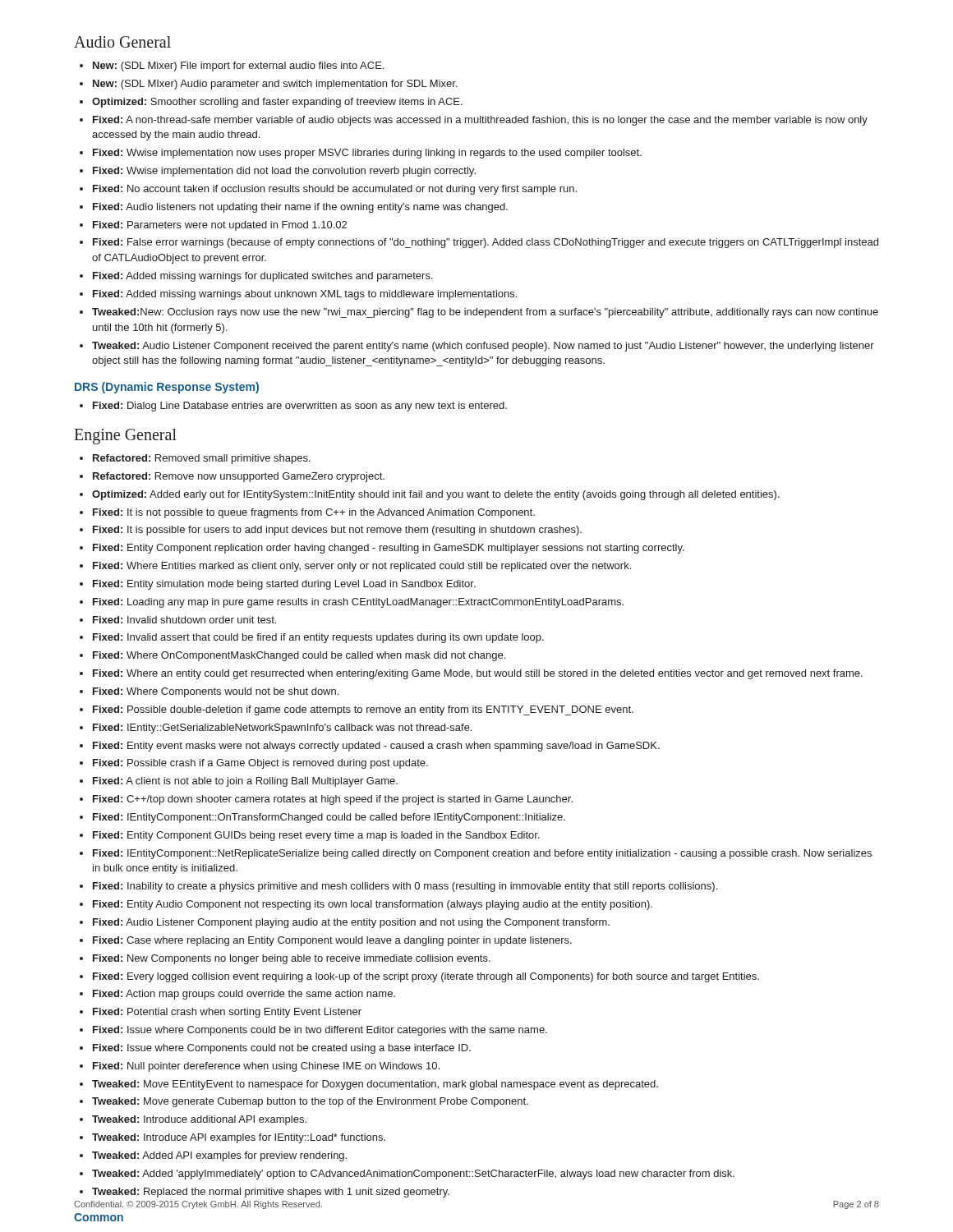Click on the element starting "Fixed: C++/top down shooter camera"
Screen dimensions: 1232x953
coord(333,799)
